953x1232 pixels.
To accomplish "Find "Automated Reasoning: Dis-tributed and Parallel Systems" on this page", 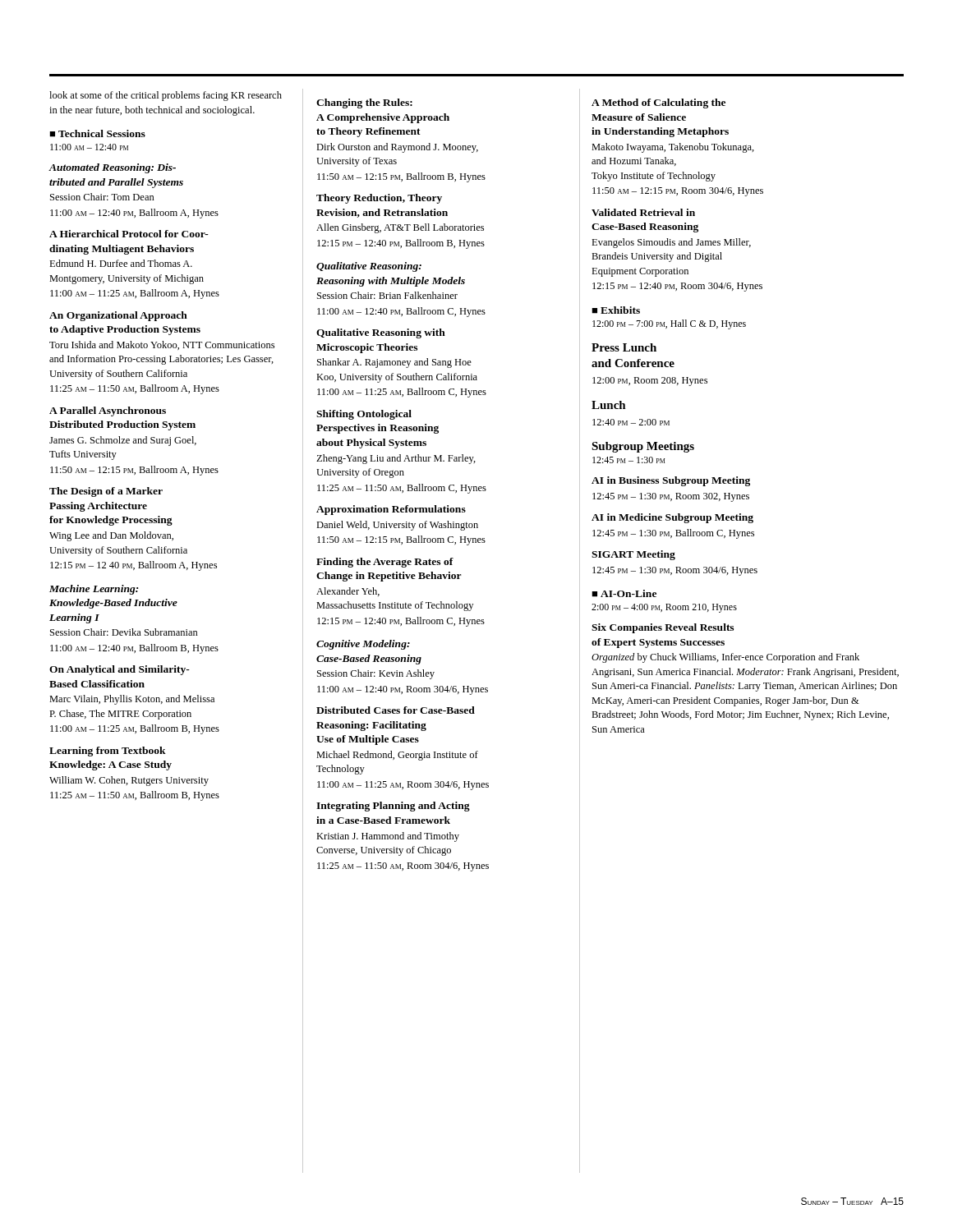I will 166,175.
